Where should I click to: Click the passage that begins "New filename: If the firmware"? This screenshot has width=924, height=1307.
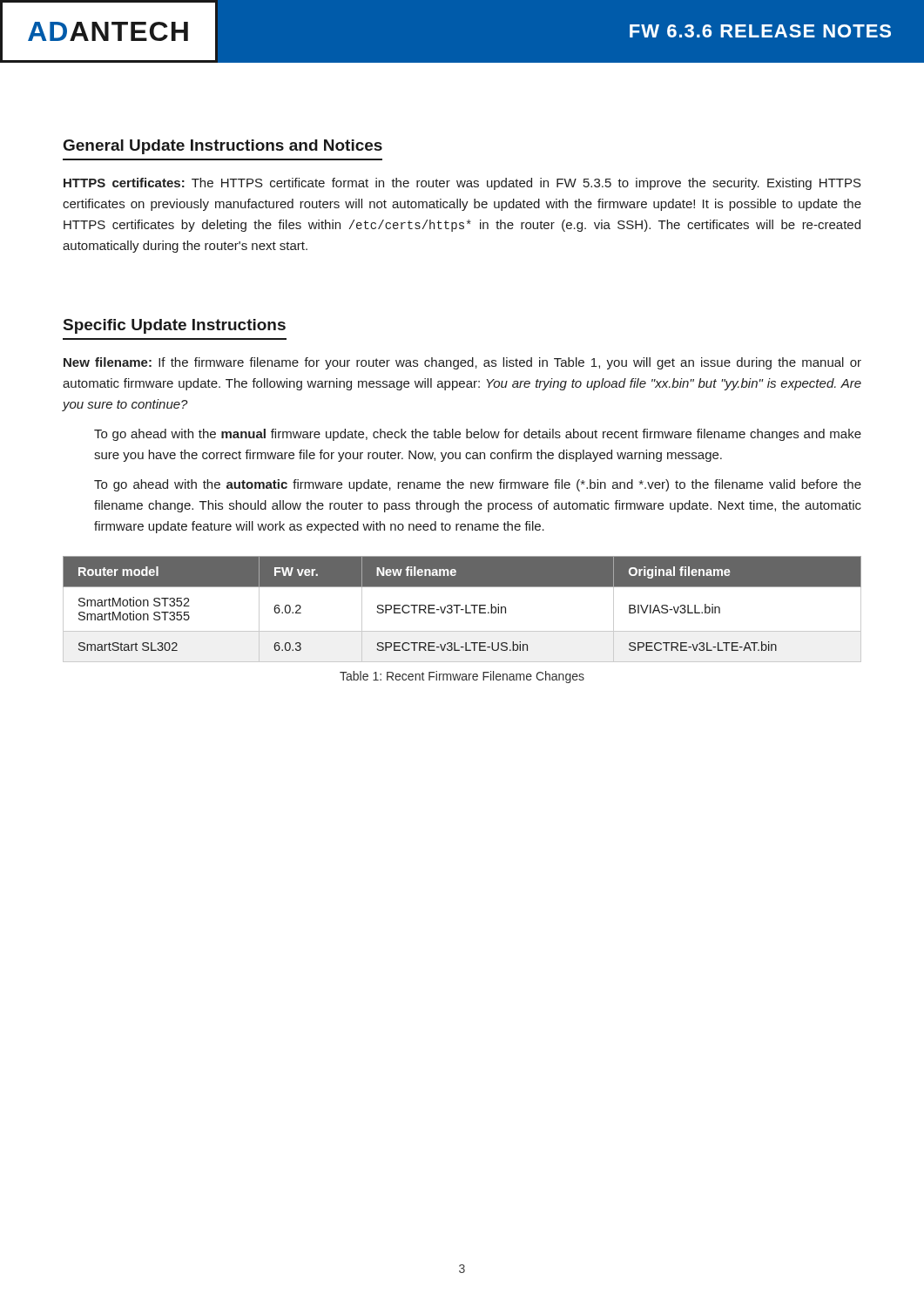tap(462, 384)
